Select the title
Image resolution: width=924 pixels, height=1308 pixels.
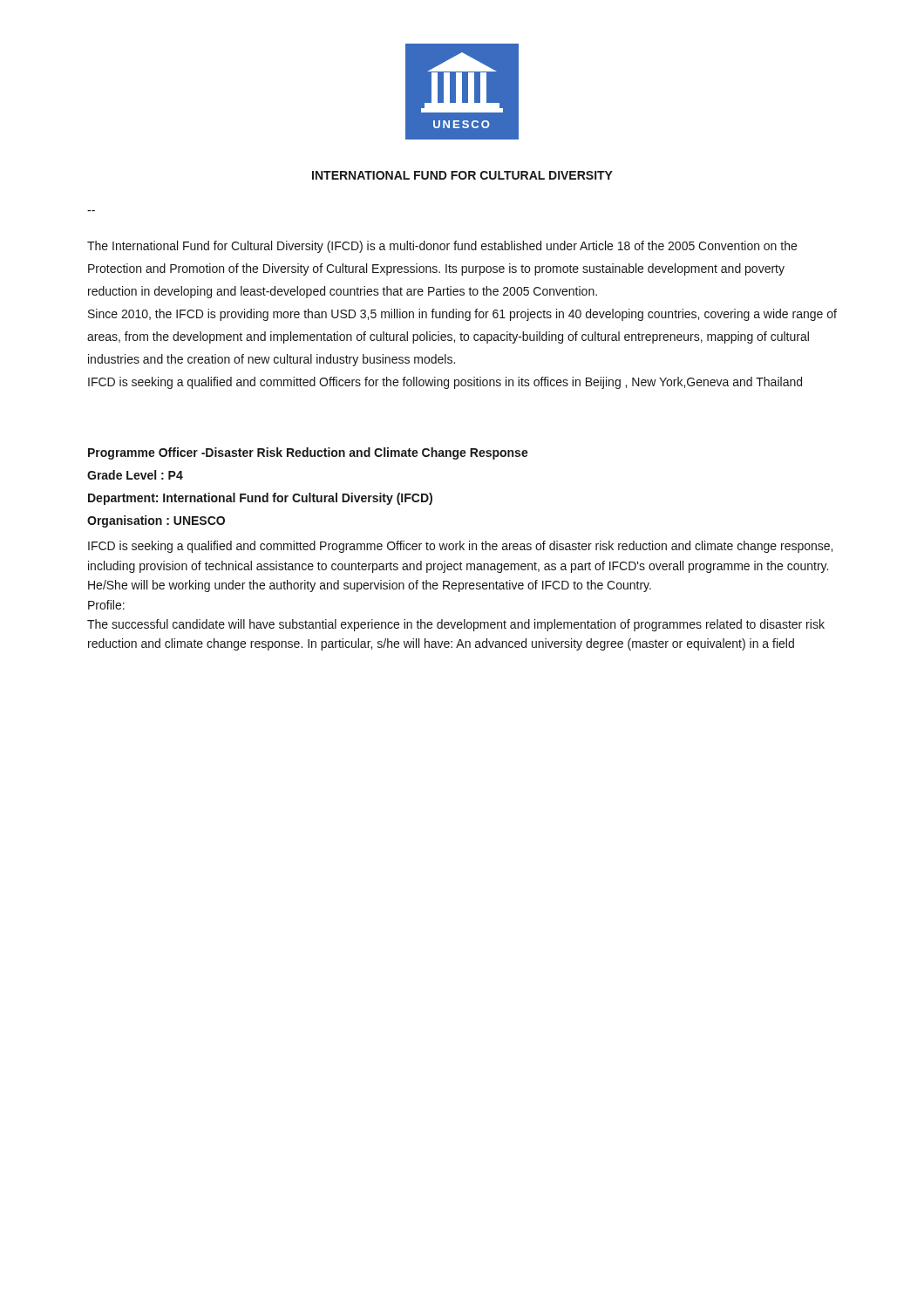tap(462, 175)
